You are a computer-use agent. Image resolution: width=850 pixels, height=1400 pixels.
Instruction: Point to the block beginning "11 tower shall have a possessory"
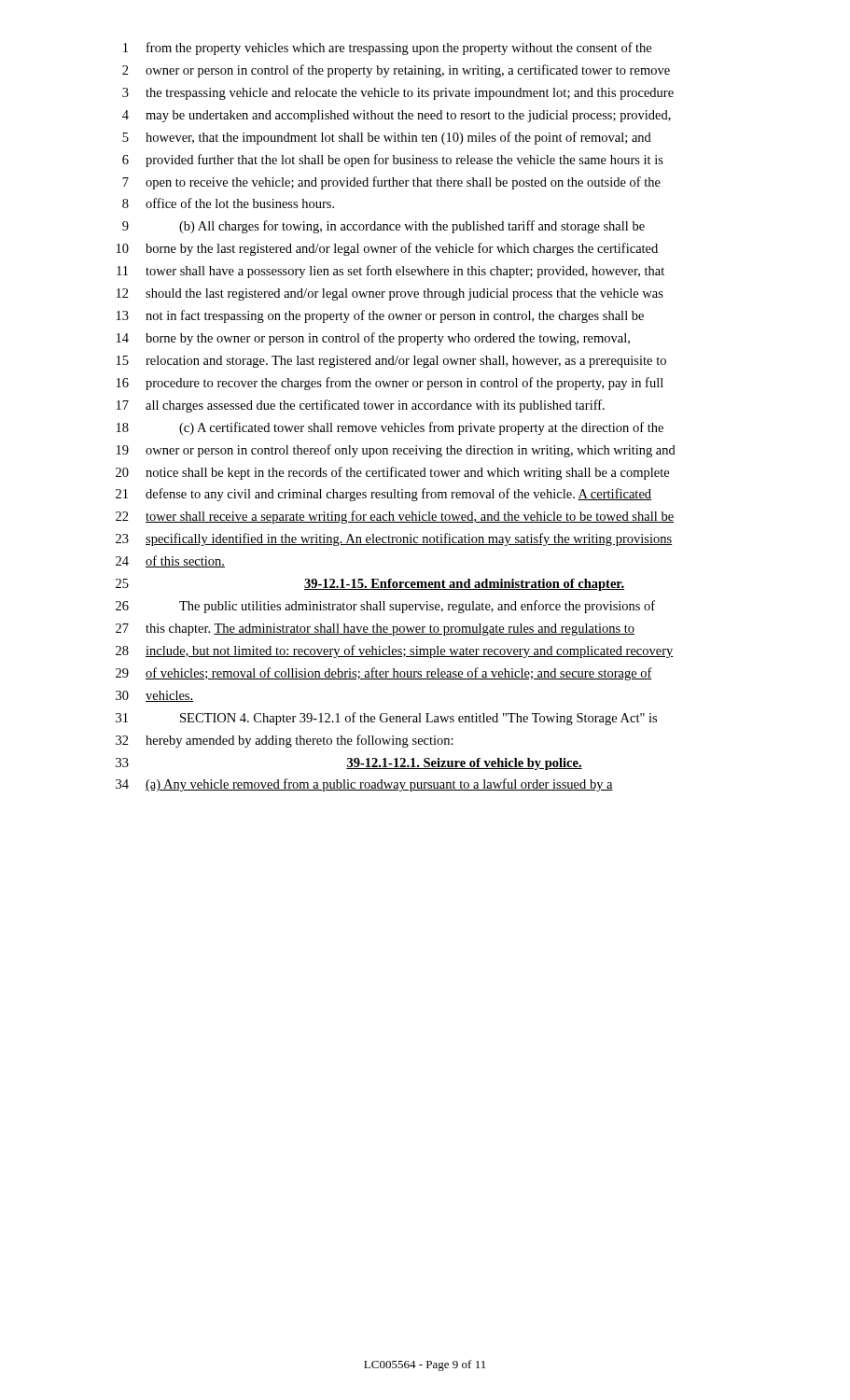[442, 272]
